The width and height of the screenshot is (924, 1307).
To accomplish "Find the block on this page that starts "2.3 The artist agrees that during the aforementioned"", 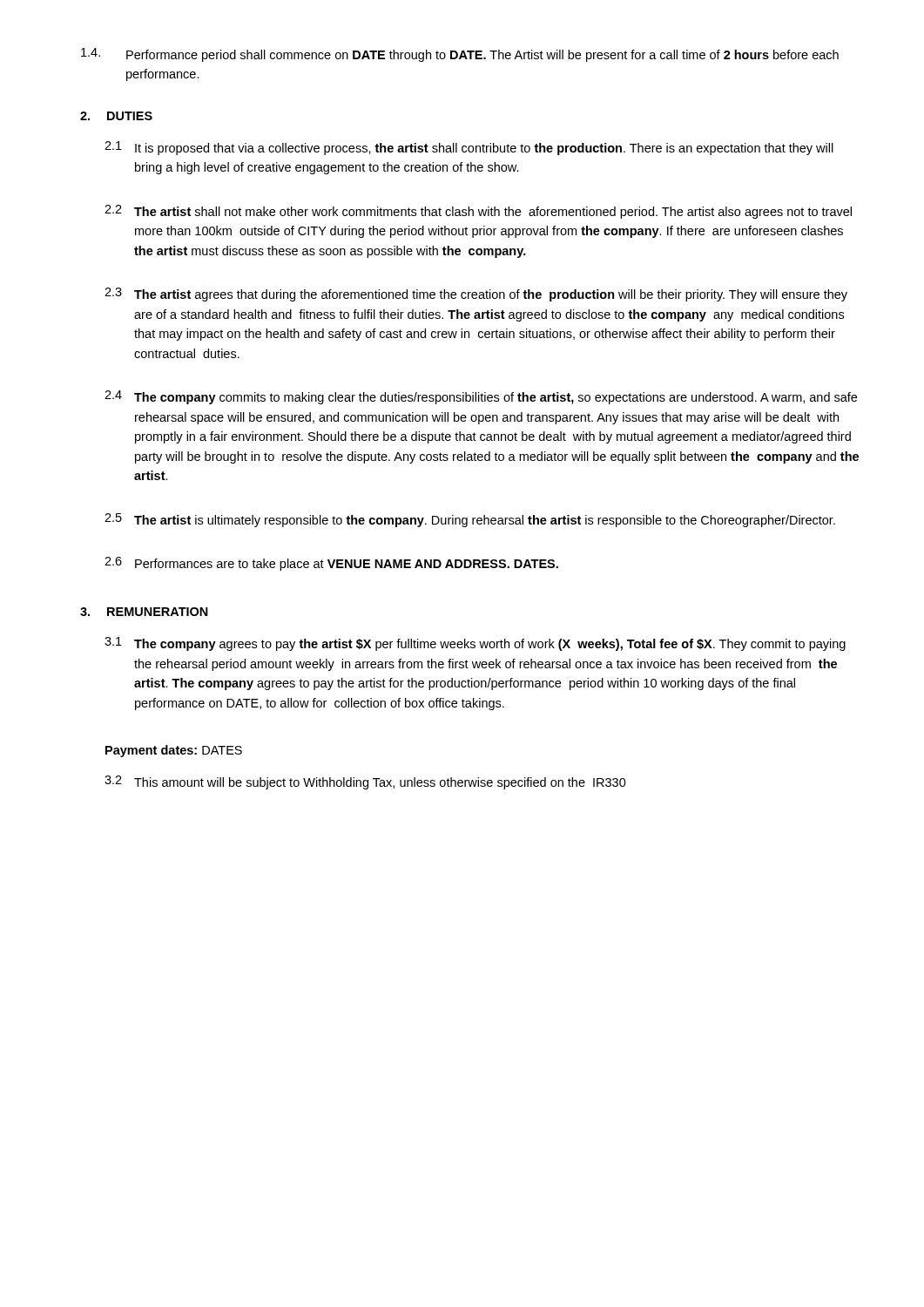I will pos(483,324).
